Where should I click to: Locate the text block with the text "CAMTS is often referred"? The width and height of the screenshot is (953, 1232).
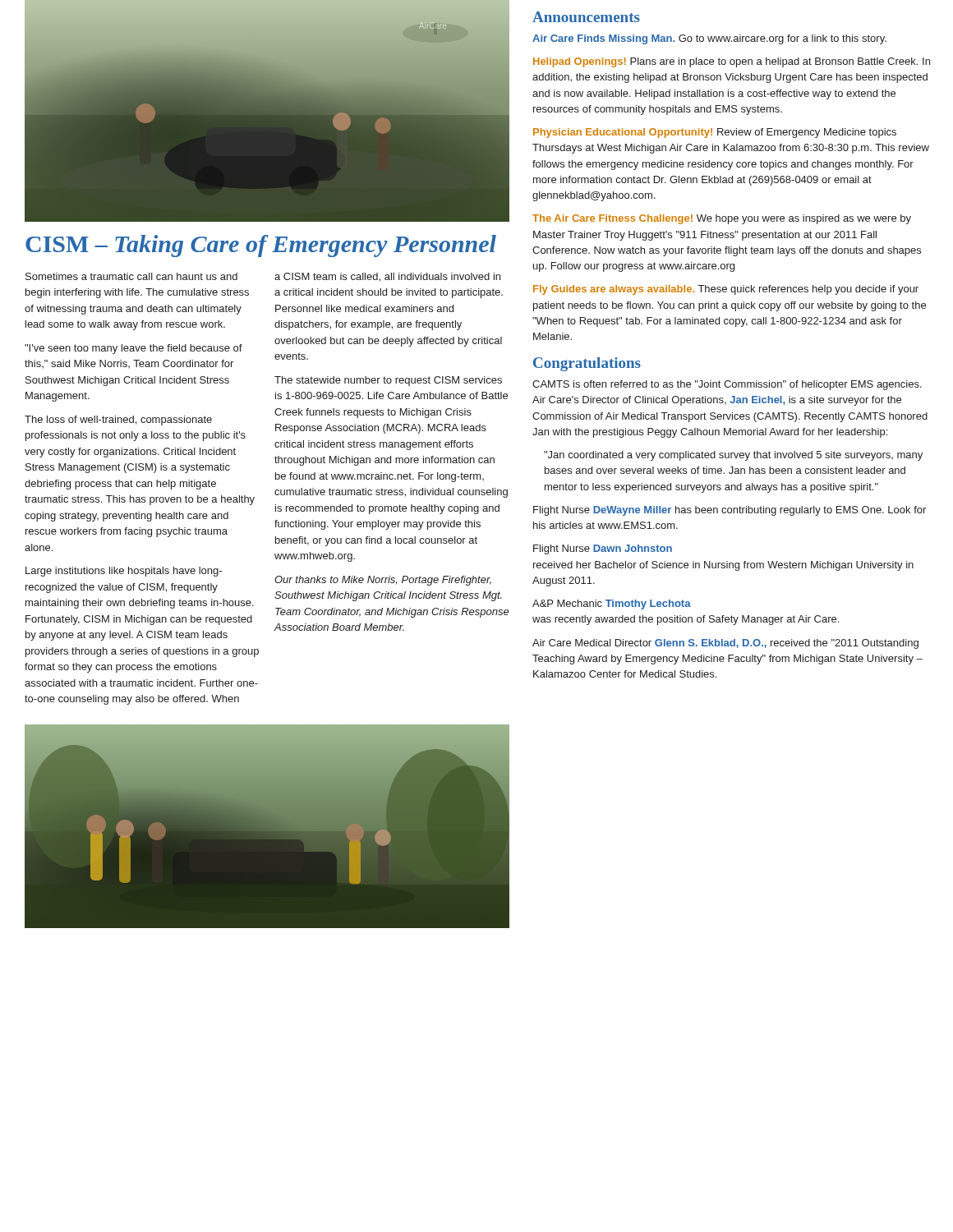(730, 408)
